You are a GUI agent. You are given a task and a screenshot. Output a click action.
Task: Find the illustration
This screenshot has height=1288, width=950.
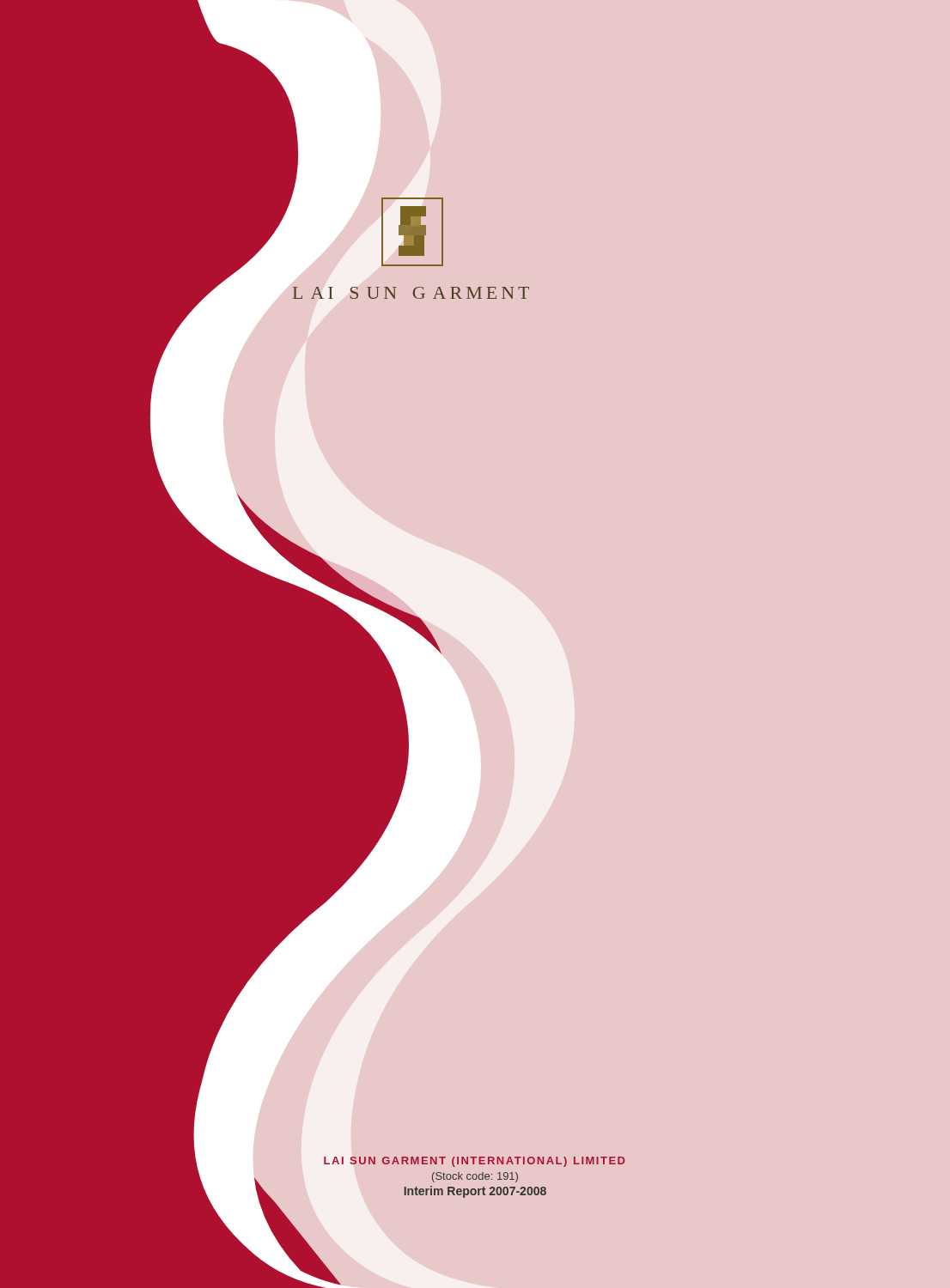(475, 644)
